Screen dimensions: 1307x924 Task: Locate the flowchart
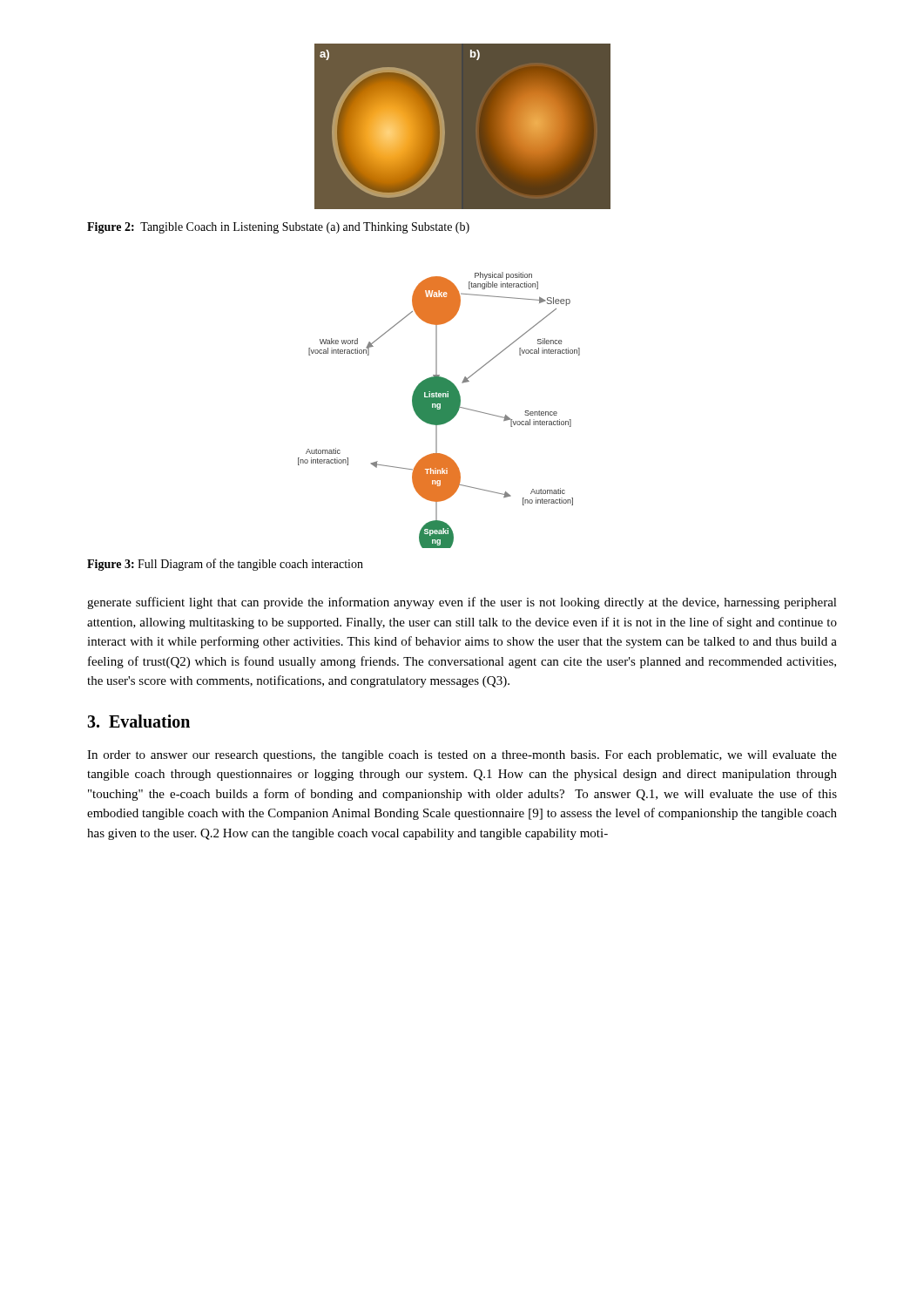pyautogui.click(x=462, y=404)
